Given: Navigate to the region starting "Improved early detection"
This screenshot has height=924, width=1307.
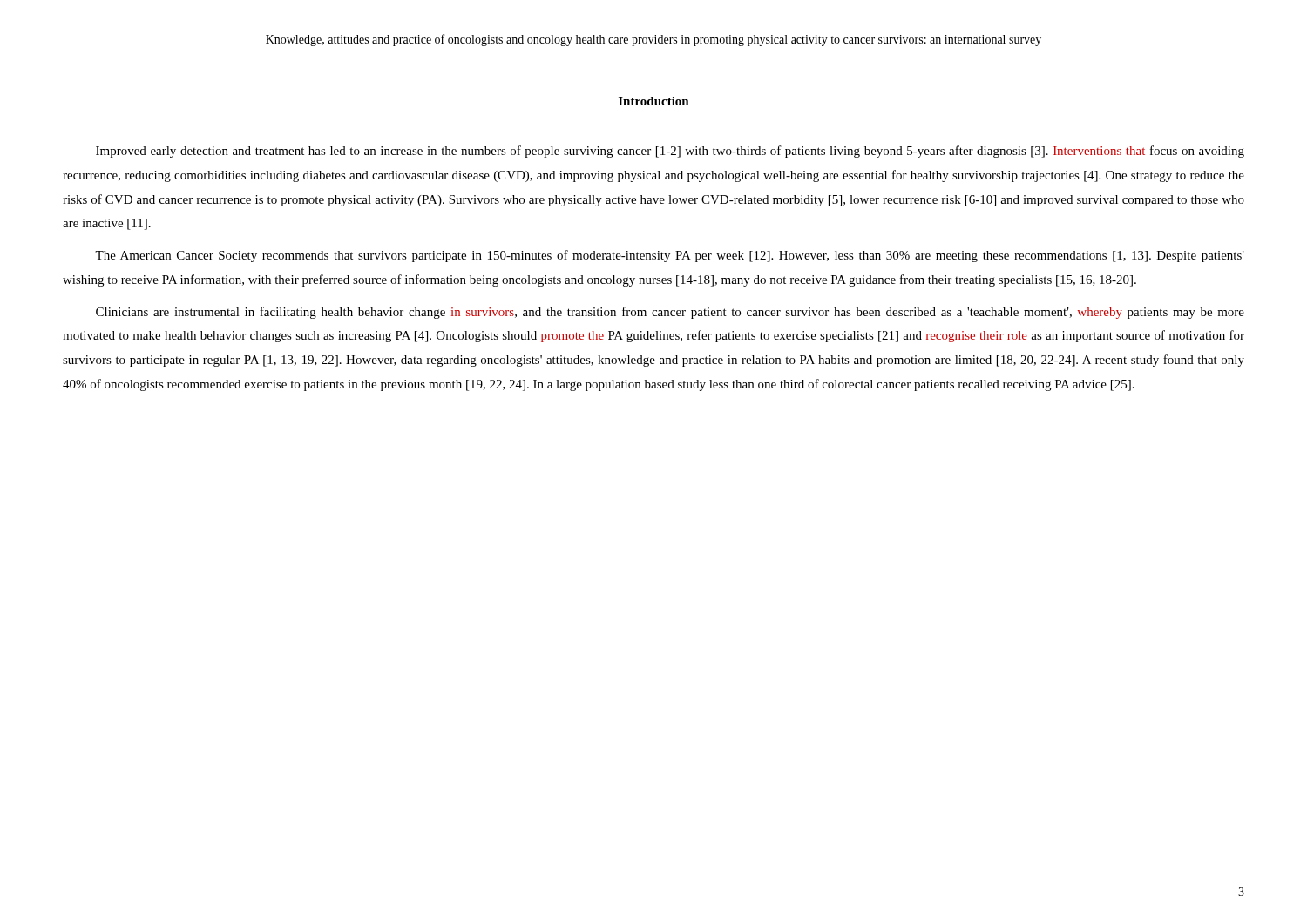Looking at the screenshot, I should click(654, 268).
